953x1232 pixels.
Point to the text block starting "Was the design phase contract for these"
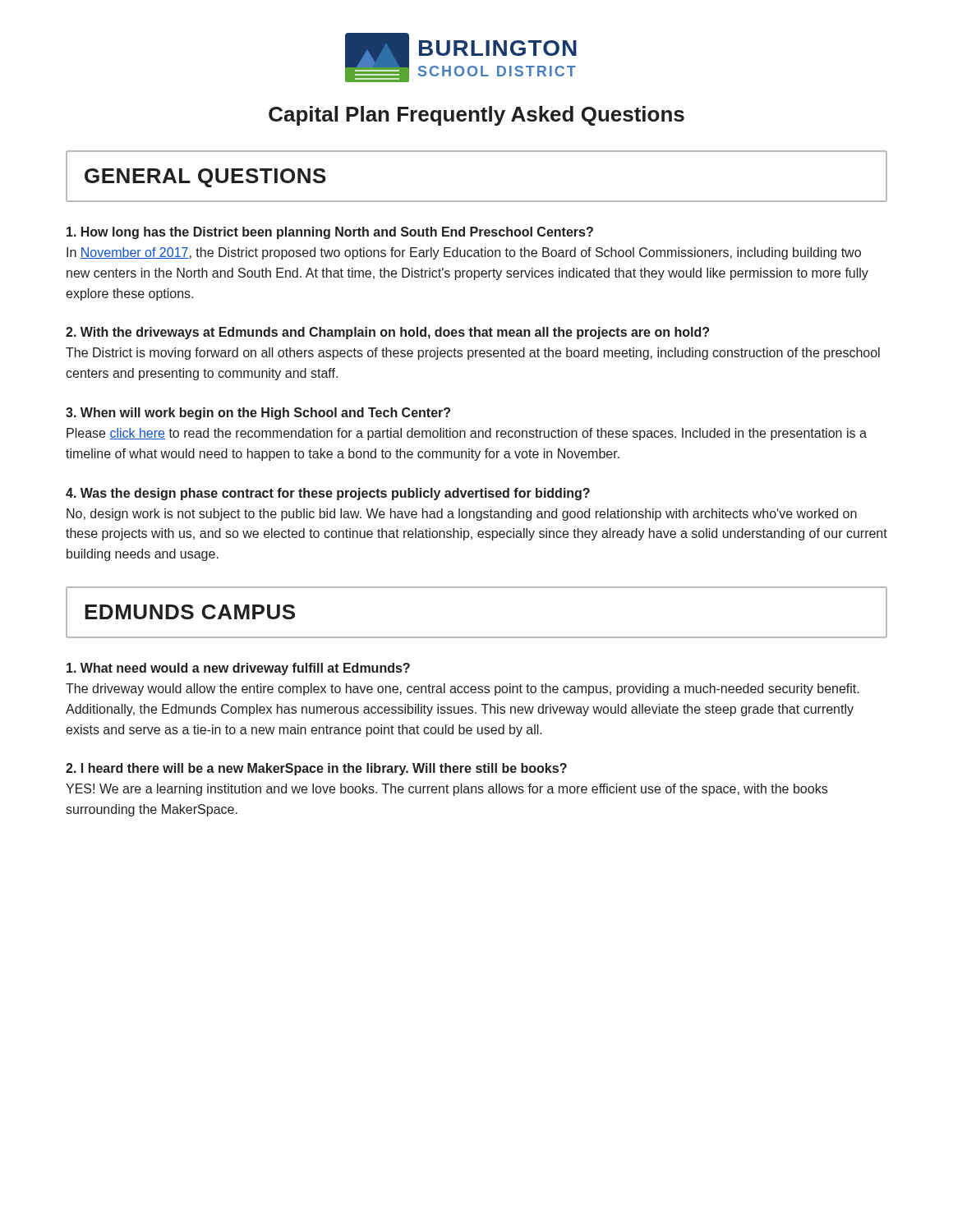(476, 525)
